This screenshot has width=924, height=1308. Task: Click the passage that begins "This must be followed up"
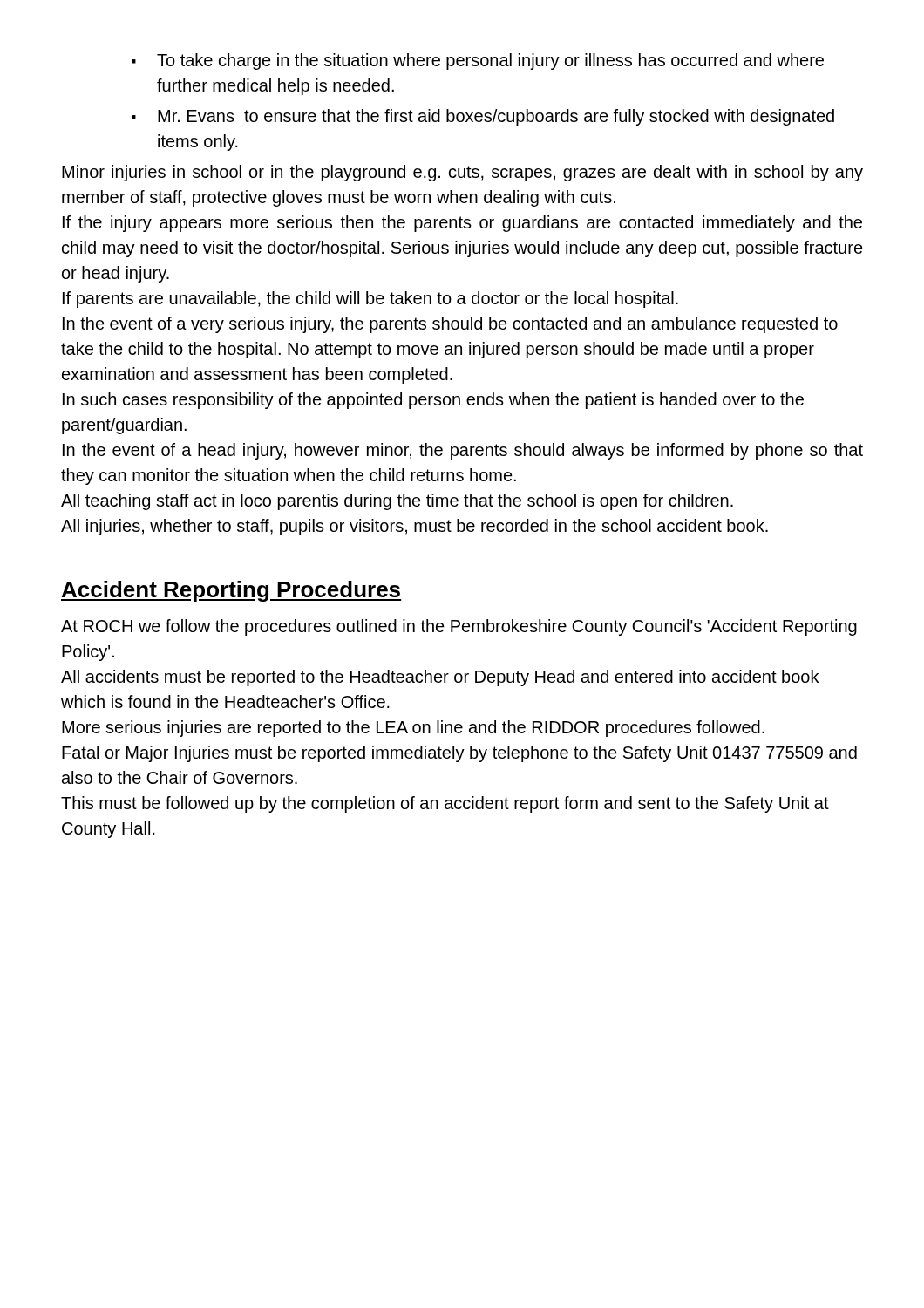point(445,816)
